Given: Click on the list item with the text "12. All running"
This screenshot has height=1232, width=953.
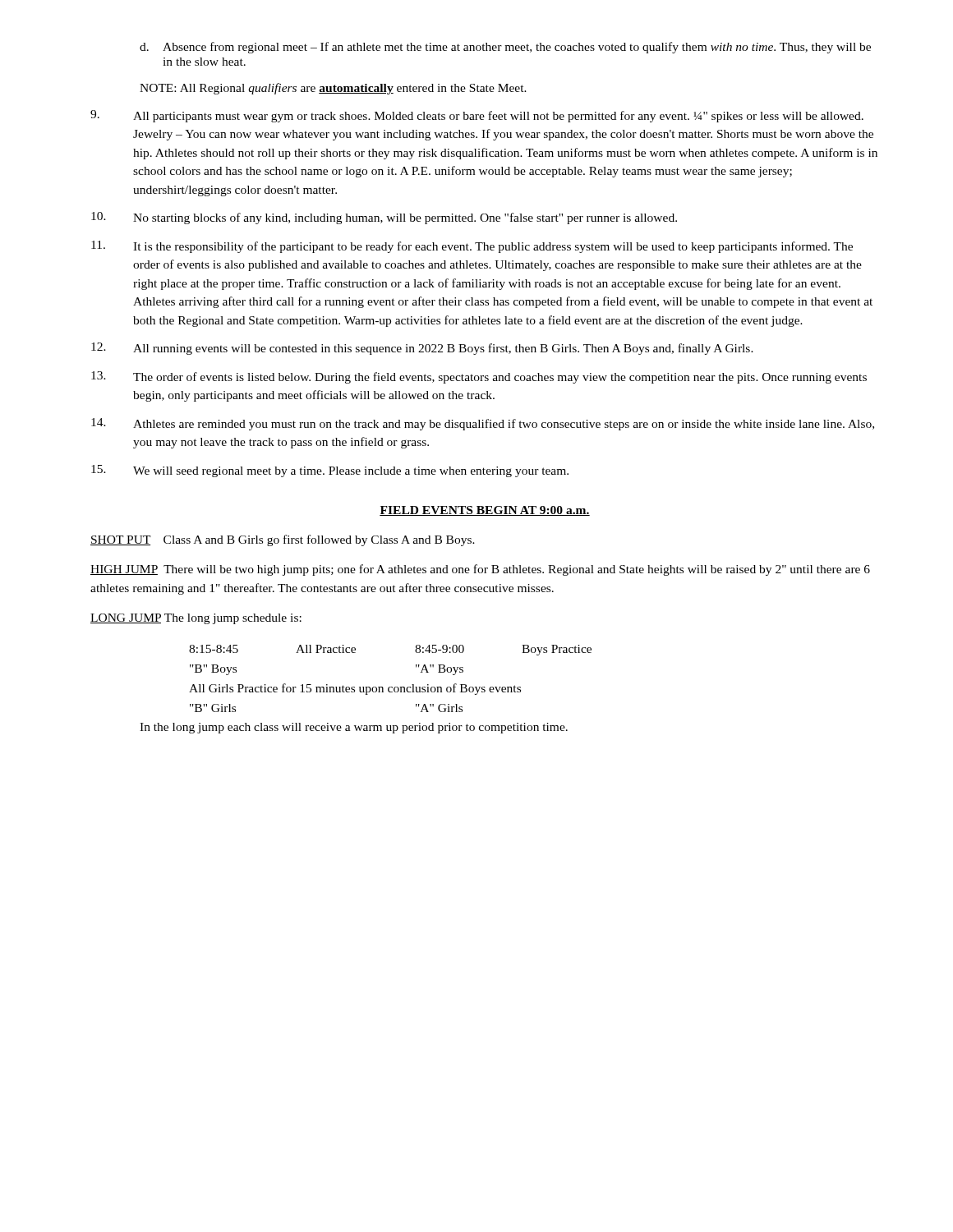Looking at the screenshot, I should [485, 349].
